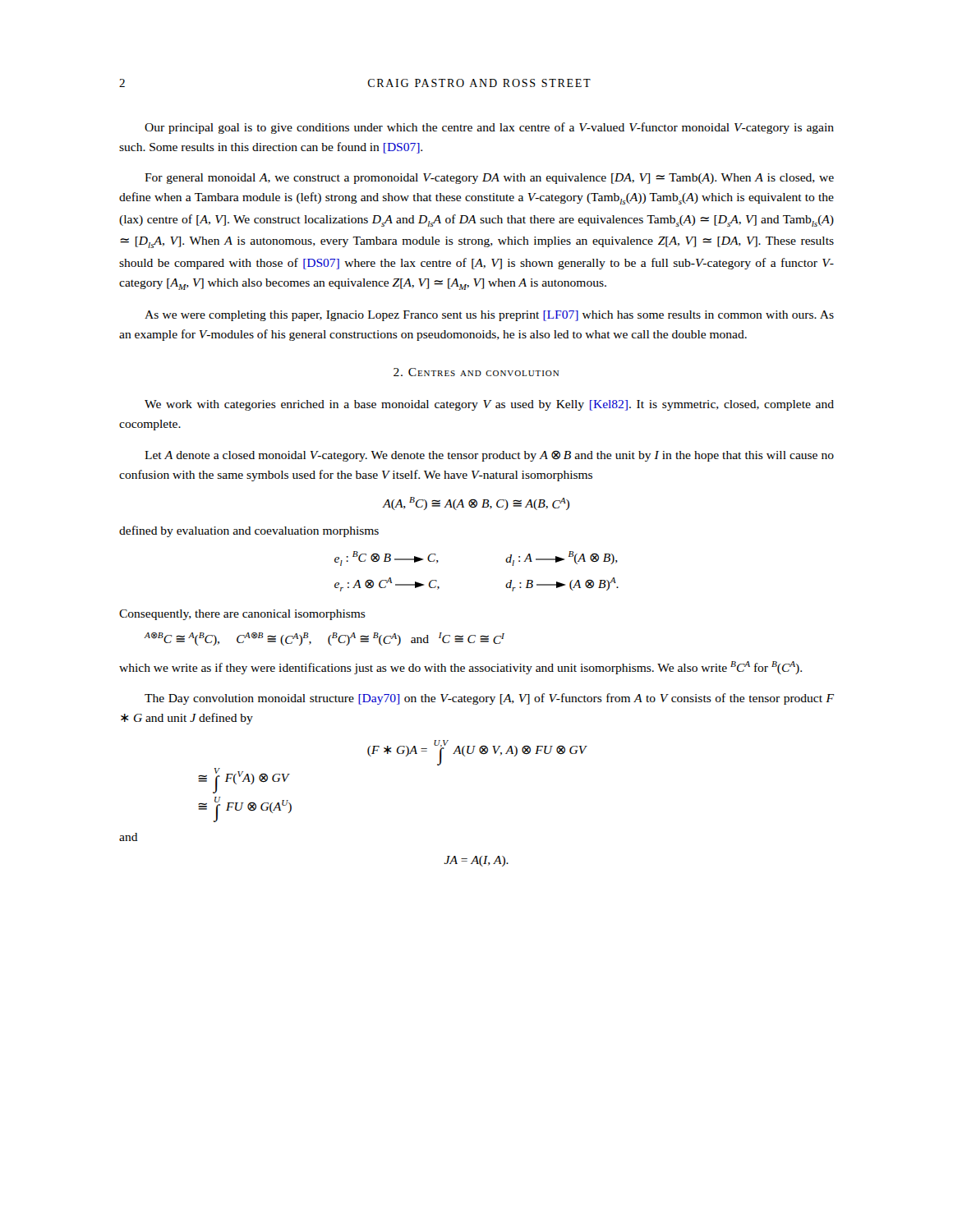
Task: Locate the block of text that opens with "Let A denote"
Action: pos(476,465)
